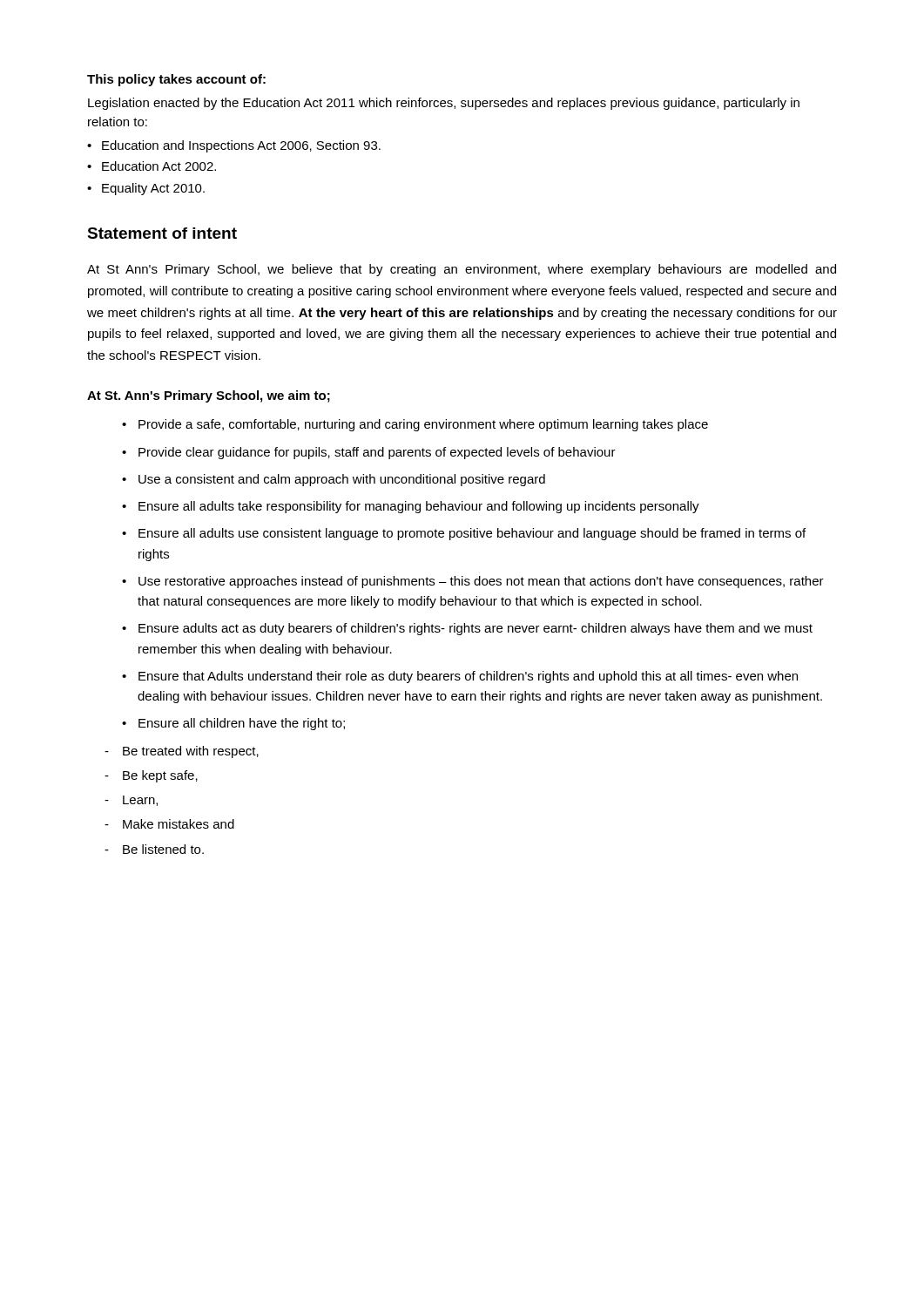Locate the list item that says "Provide clear guidance for"

tap(376, 451)
